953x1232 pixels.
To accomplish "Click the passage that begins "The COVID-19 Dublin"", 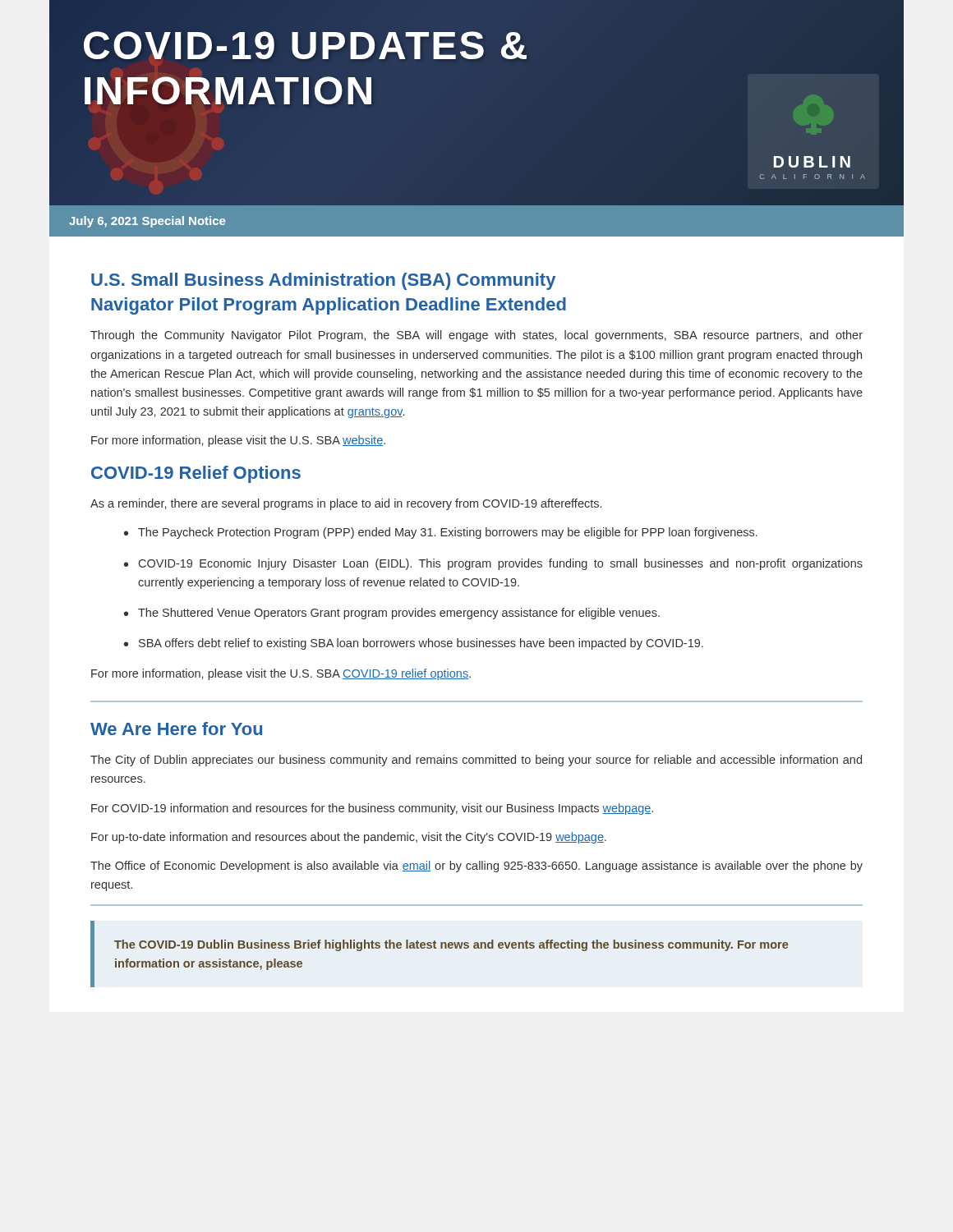I will [479, 954].
